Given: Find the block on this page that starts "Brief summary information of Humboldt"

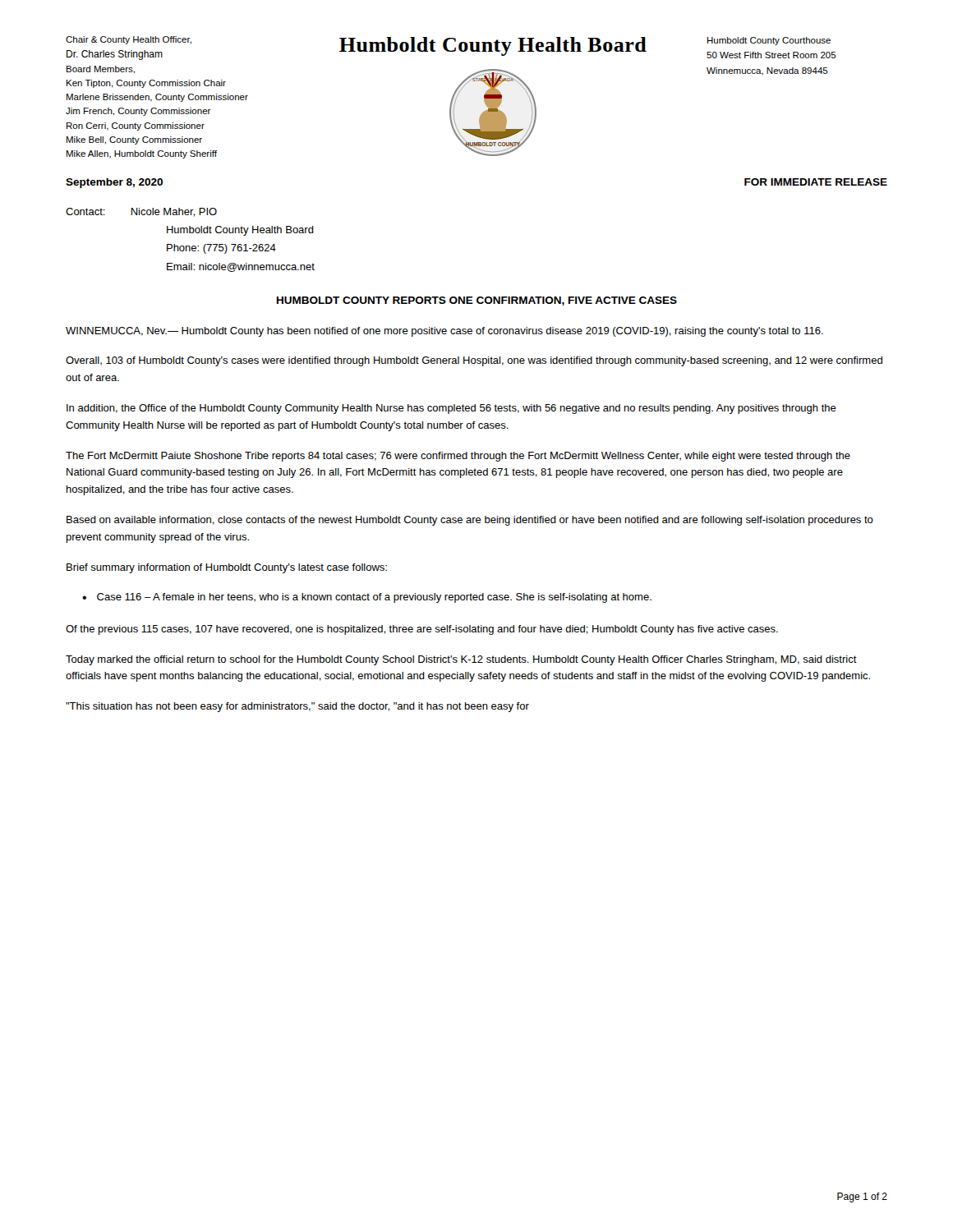Looking at the screenshot, I should point(227,567).
